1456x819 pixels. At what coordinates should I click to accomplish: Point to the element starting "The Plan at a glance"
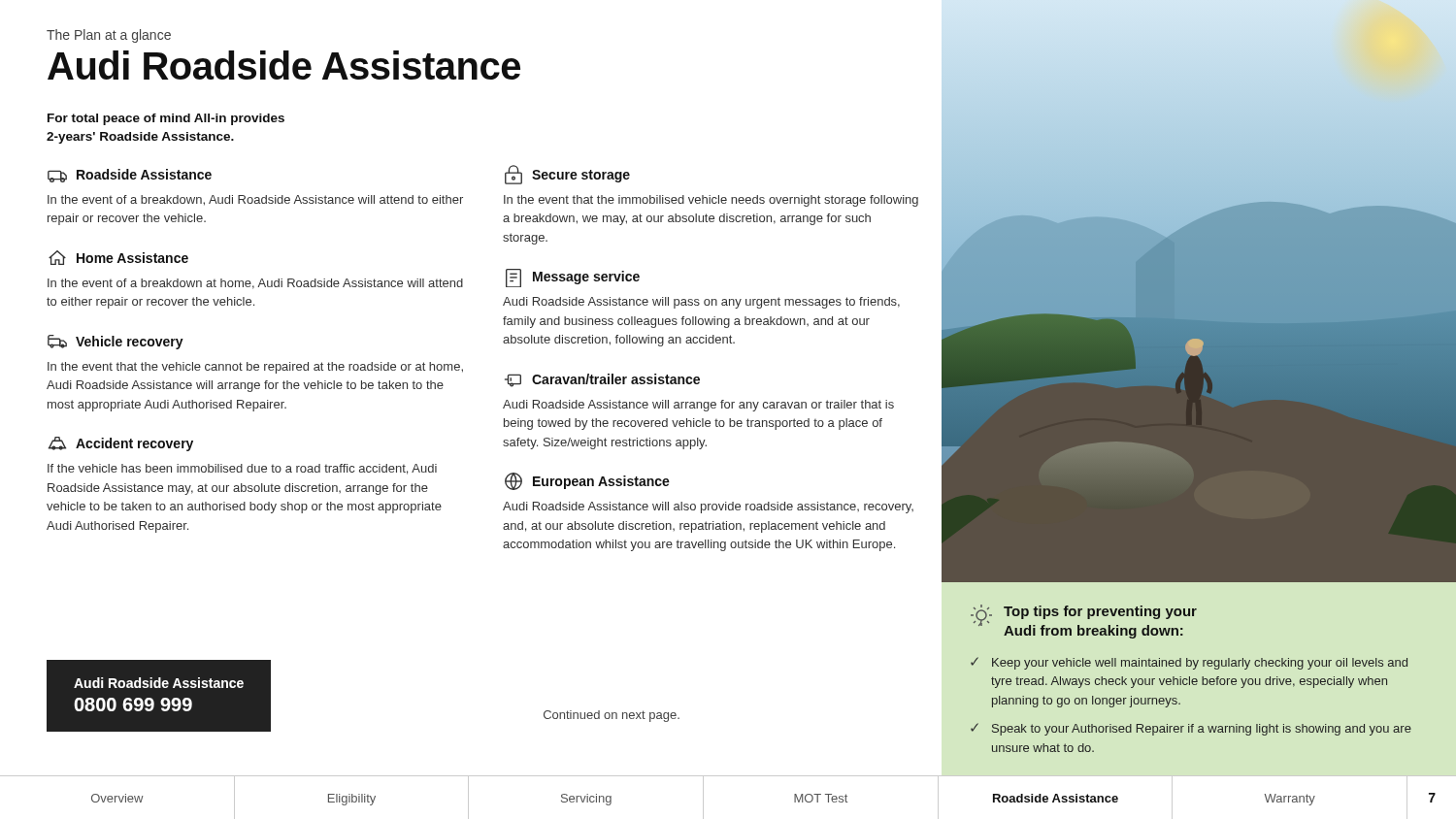[x=109, y=35]
